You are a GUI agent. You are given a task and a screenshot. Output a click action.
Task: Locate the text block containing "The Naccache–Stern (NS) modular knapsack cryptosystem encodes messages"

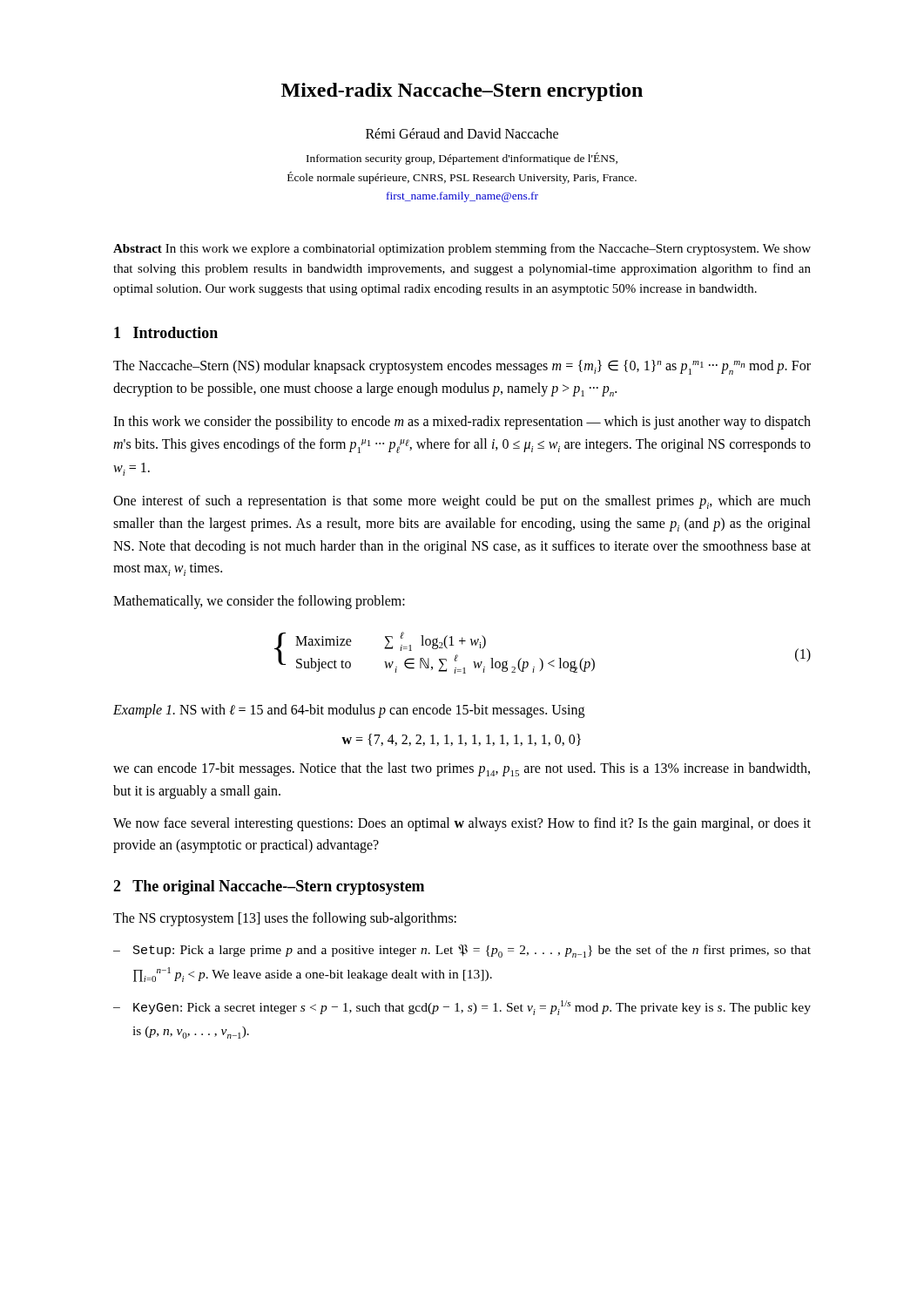point(462,378)
